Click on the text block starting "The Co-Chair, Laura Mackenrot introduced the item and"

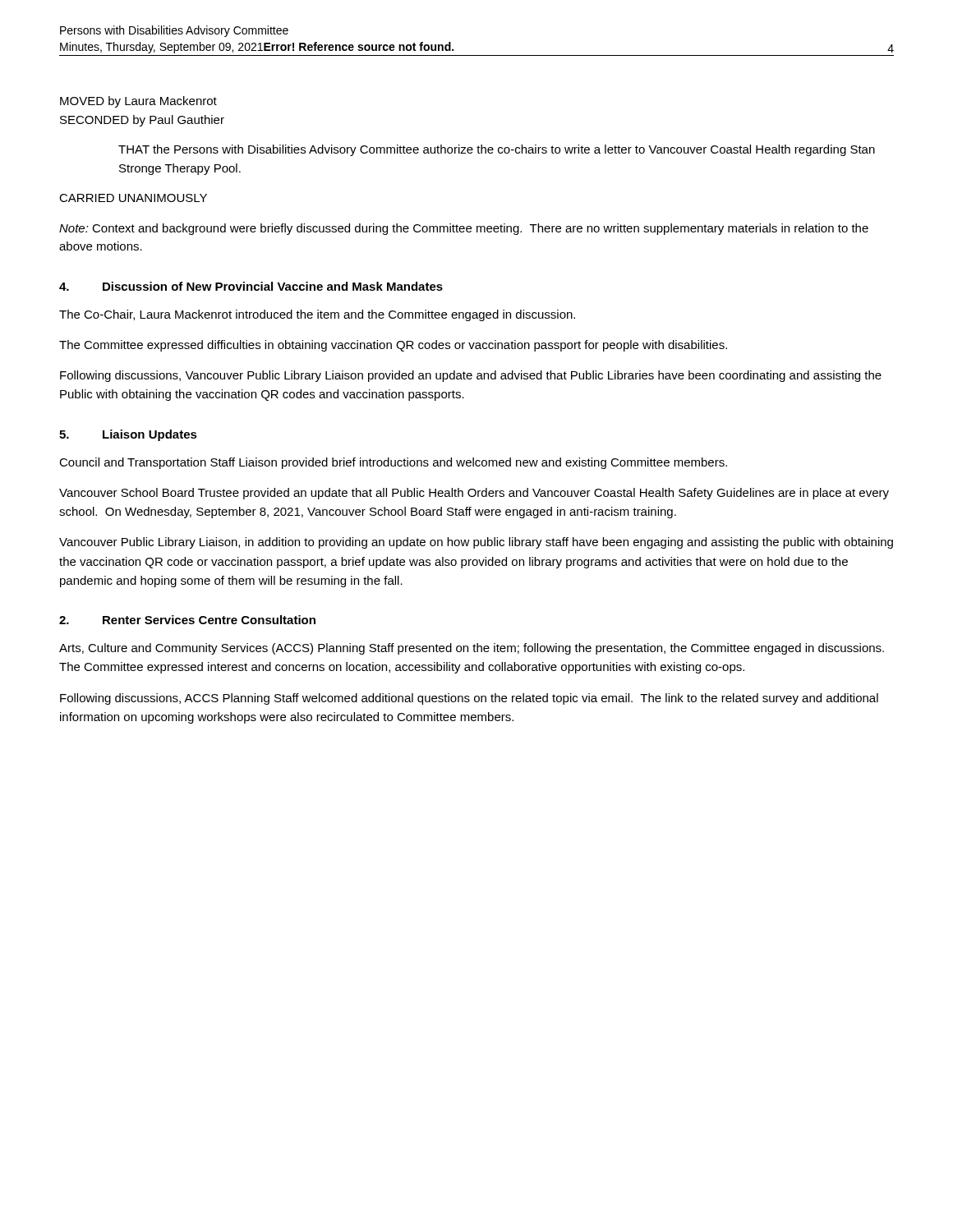pos(318,314)
